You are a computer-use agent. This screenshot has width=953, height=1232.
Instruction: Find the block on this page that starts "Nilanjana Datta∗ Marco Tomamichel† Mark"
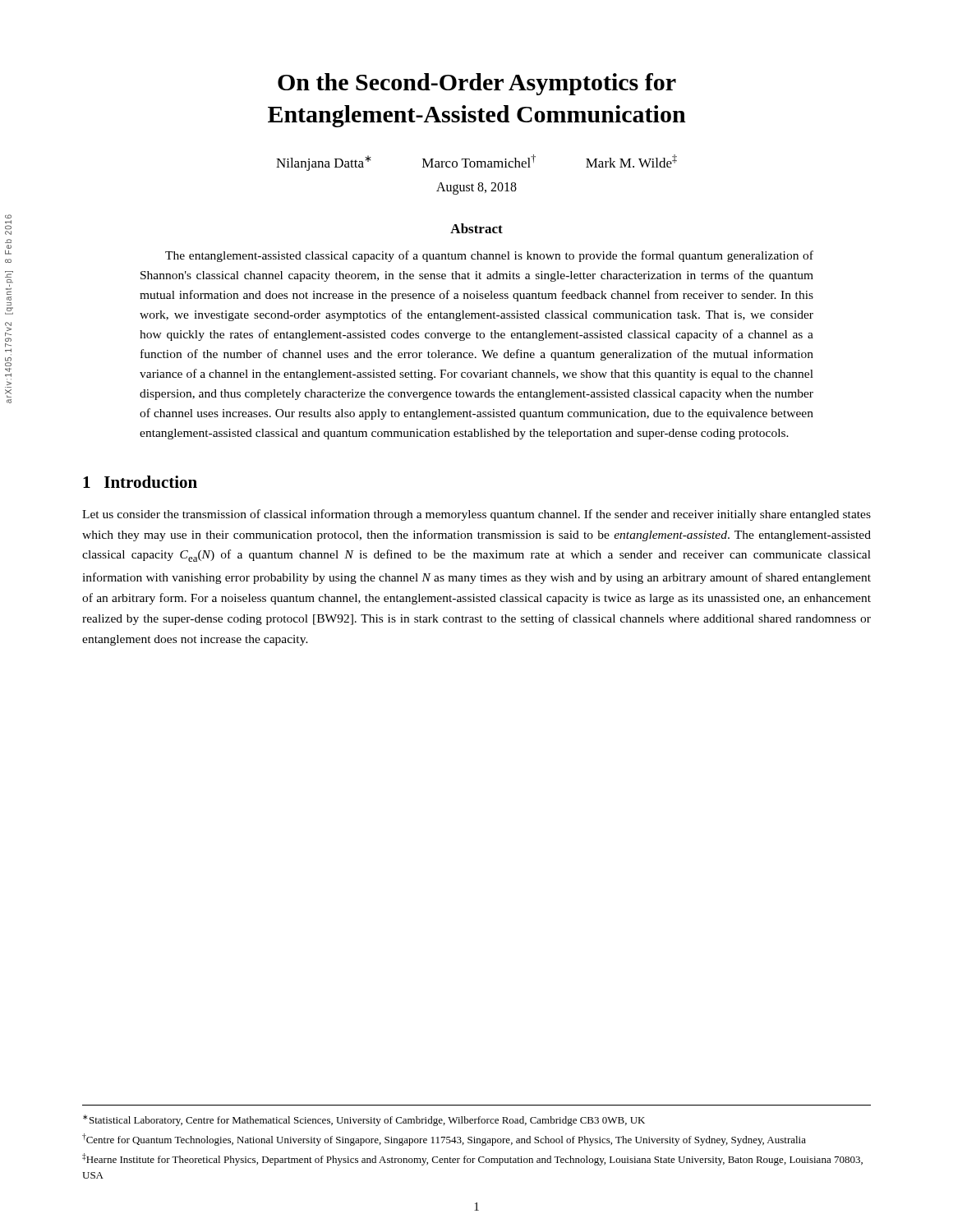476,162
